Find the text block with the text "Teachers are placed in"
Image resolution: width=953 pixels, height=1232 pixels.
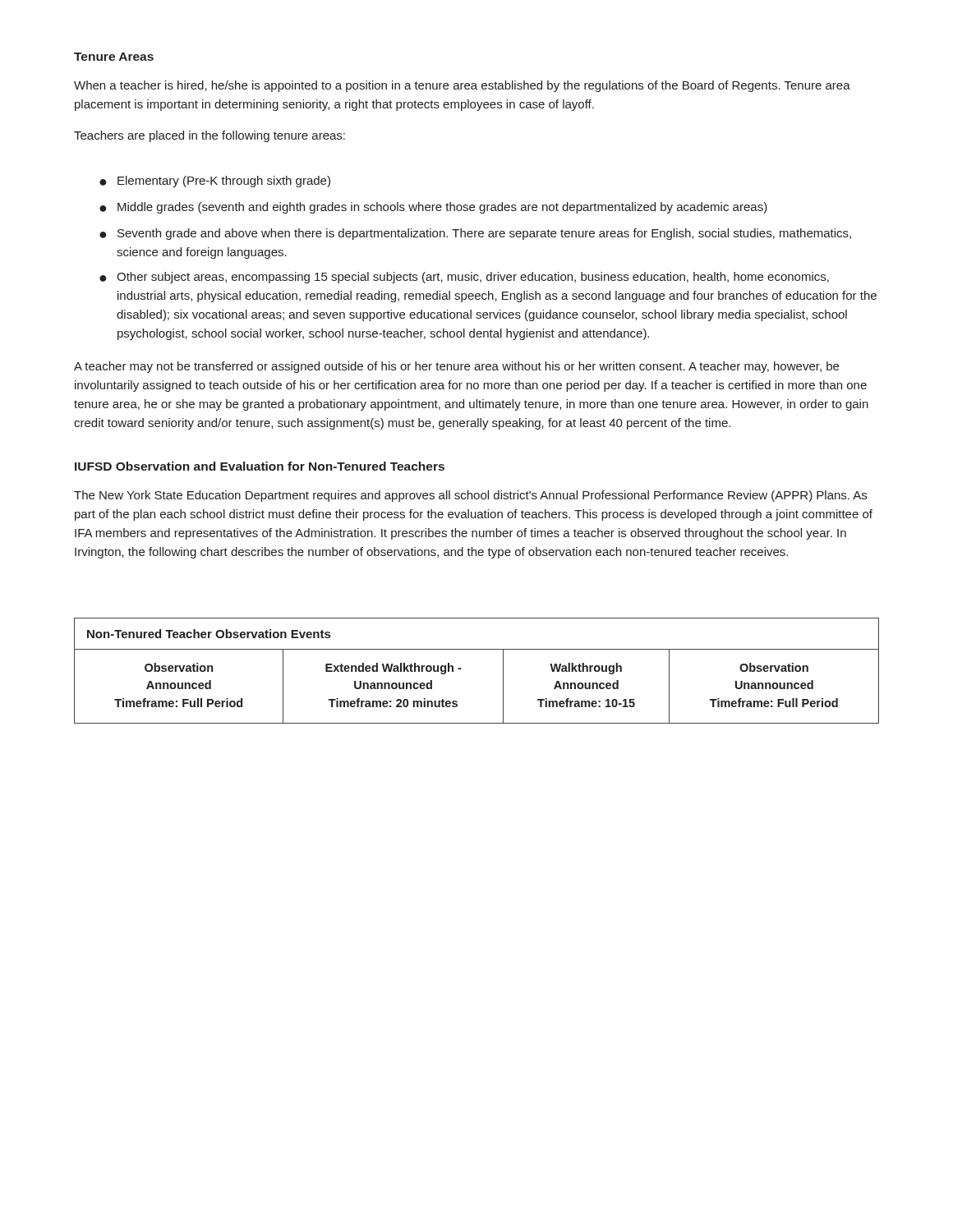(210, 135)
